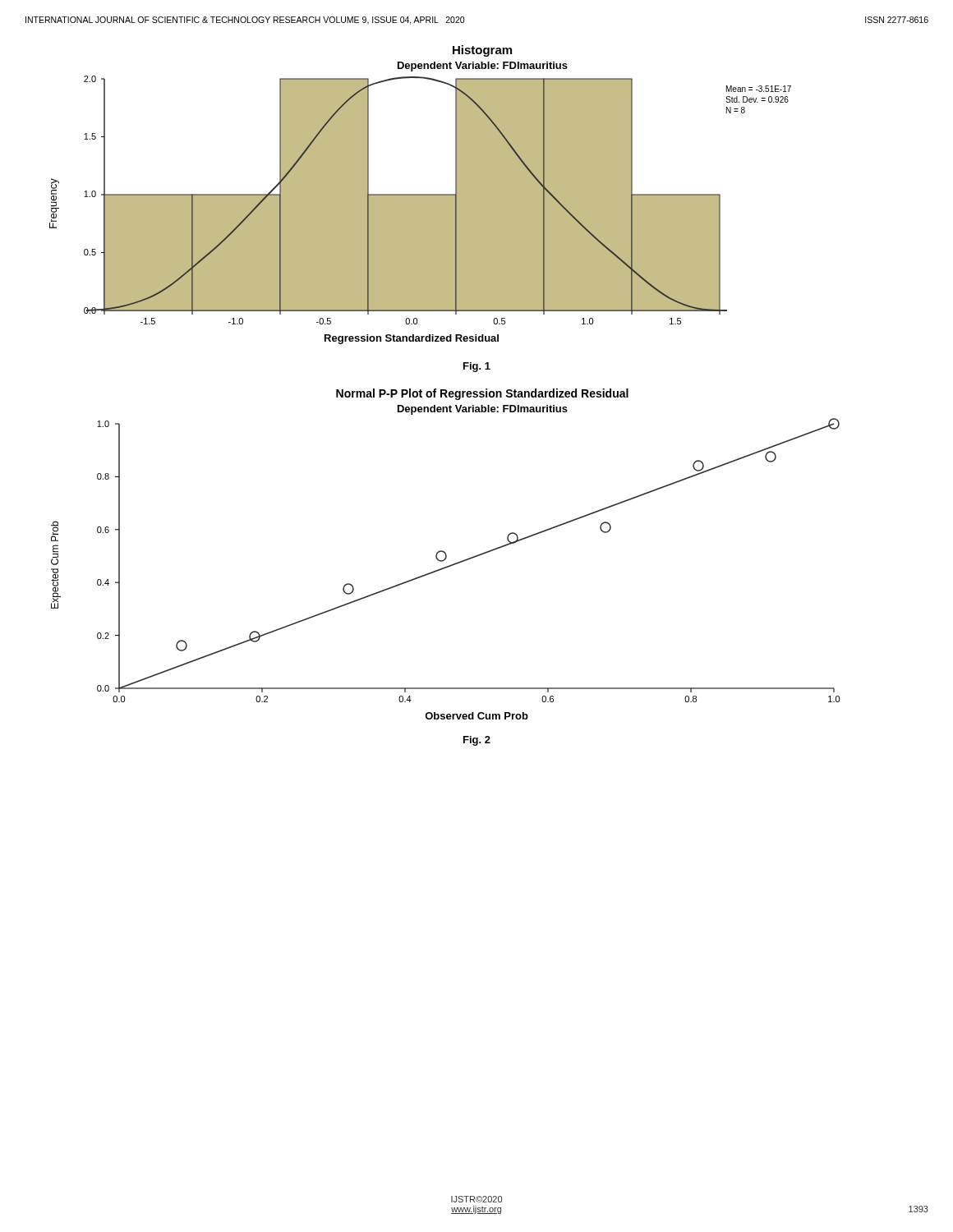Find the text block starting "Fig. 2"
This screenshot has height=1232, width=953.
[476, 740]
